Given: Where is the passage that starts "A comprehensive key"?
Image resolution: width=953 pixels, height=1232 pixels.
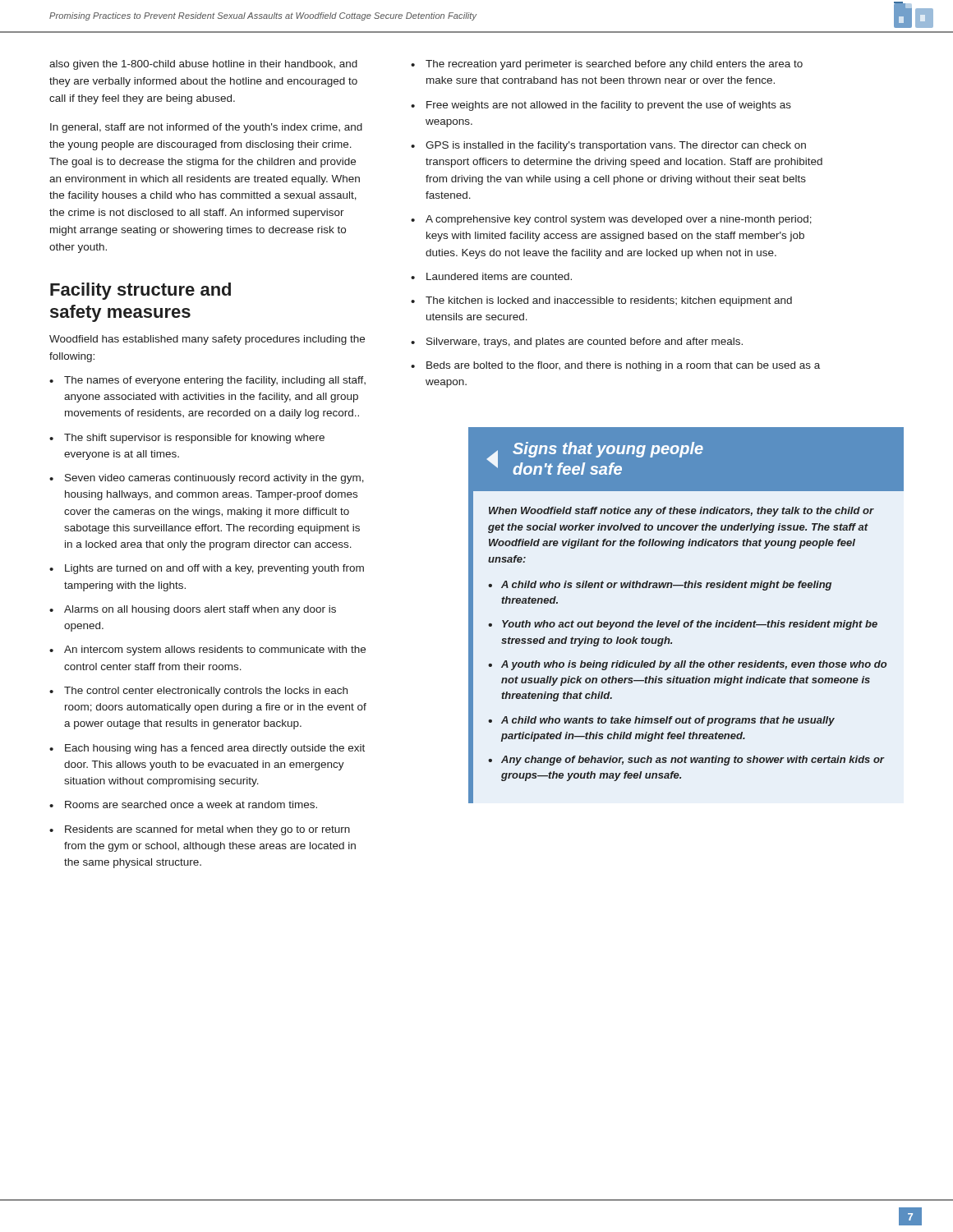Looking at the screenshot, I should [x=619, y=236].
